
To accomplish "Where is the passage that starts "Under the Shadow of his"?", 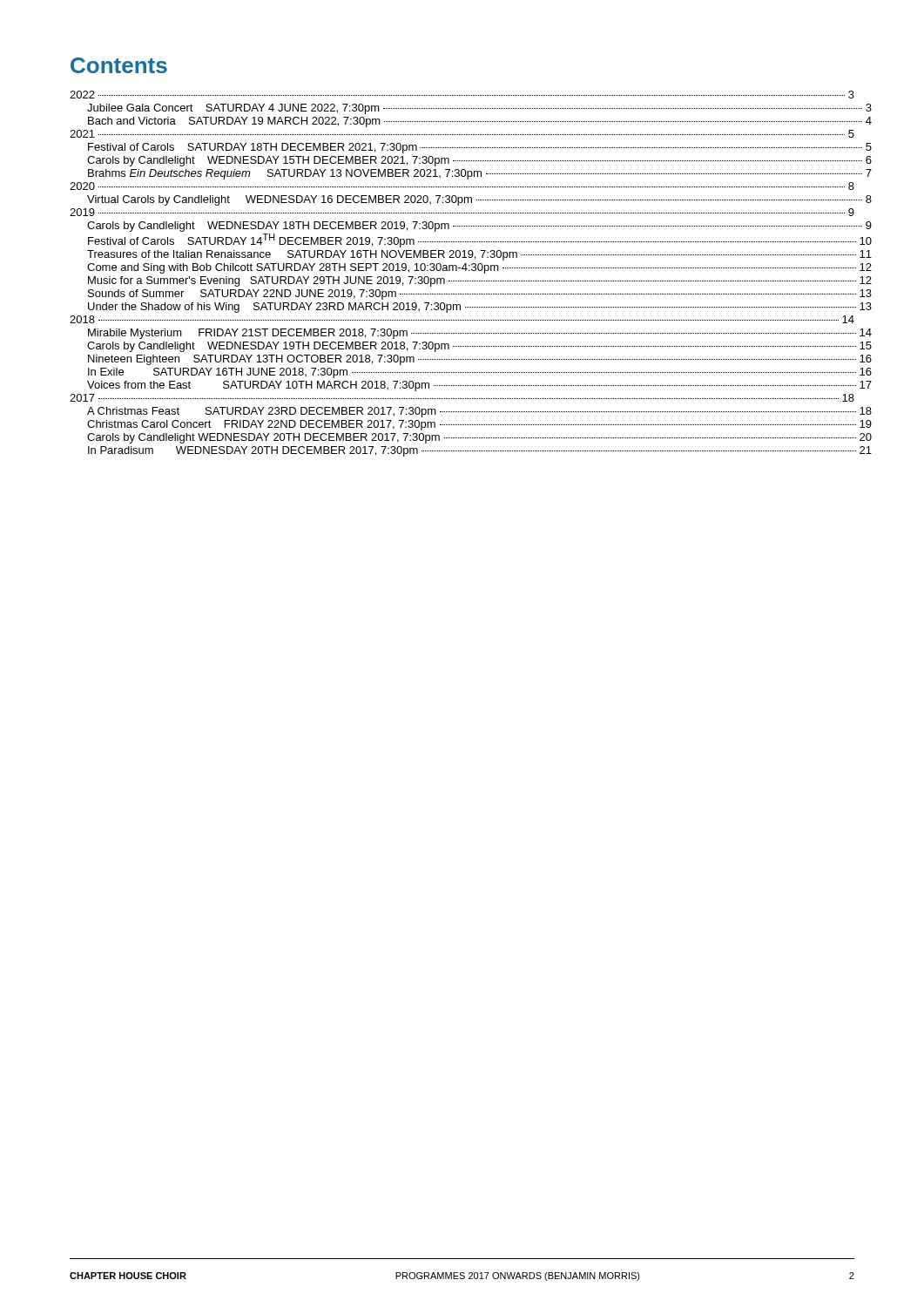I will pyautogui.click(x=479, y=307).
